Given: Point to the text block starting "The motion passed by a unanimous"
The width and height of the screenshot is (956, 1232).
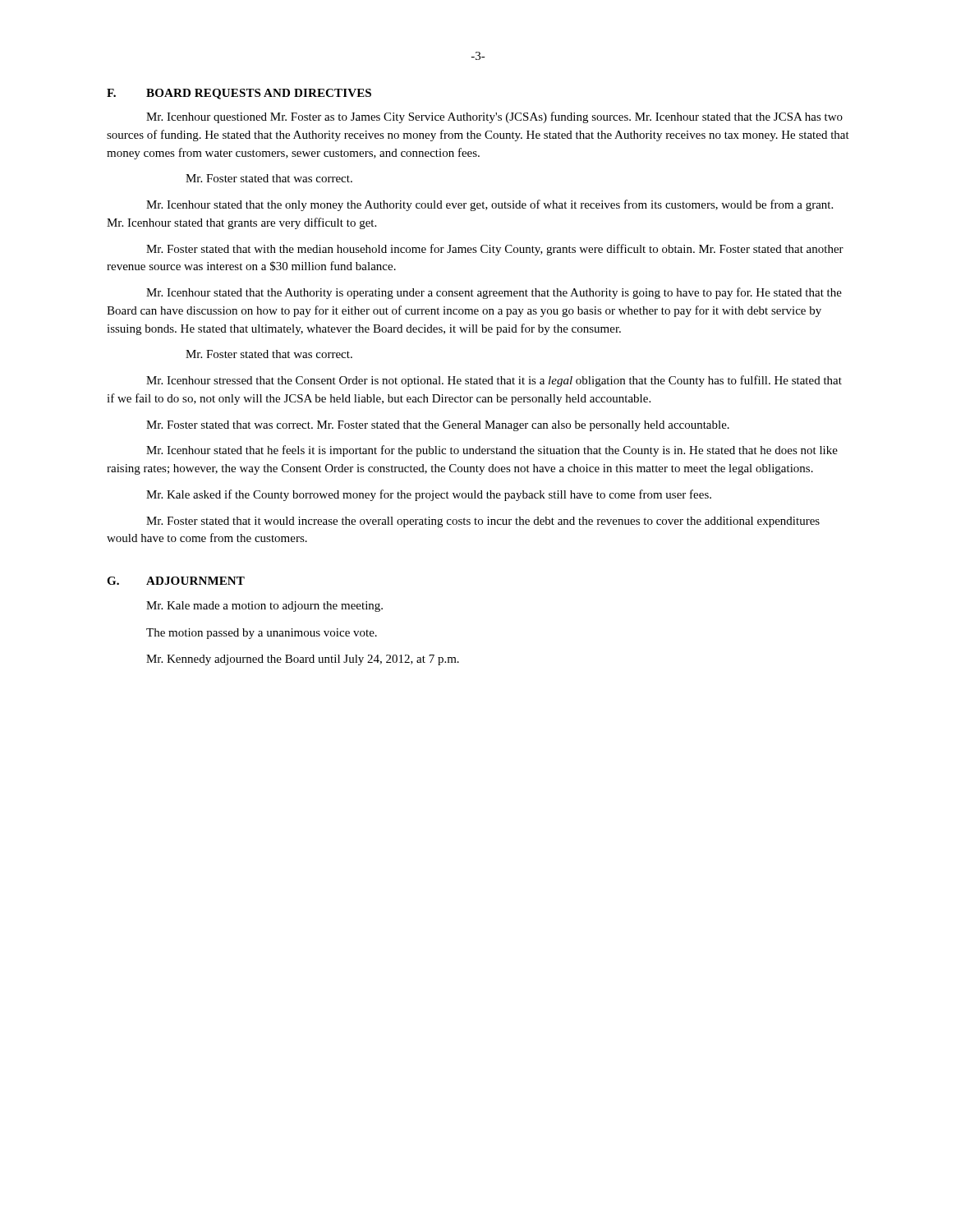Looking at the screenshot, I should coord(262,632).
